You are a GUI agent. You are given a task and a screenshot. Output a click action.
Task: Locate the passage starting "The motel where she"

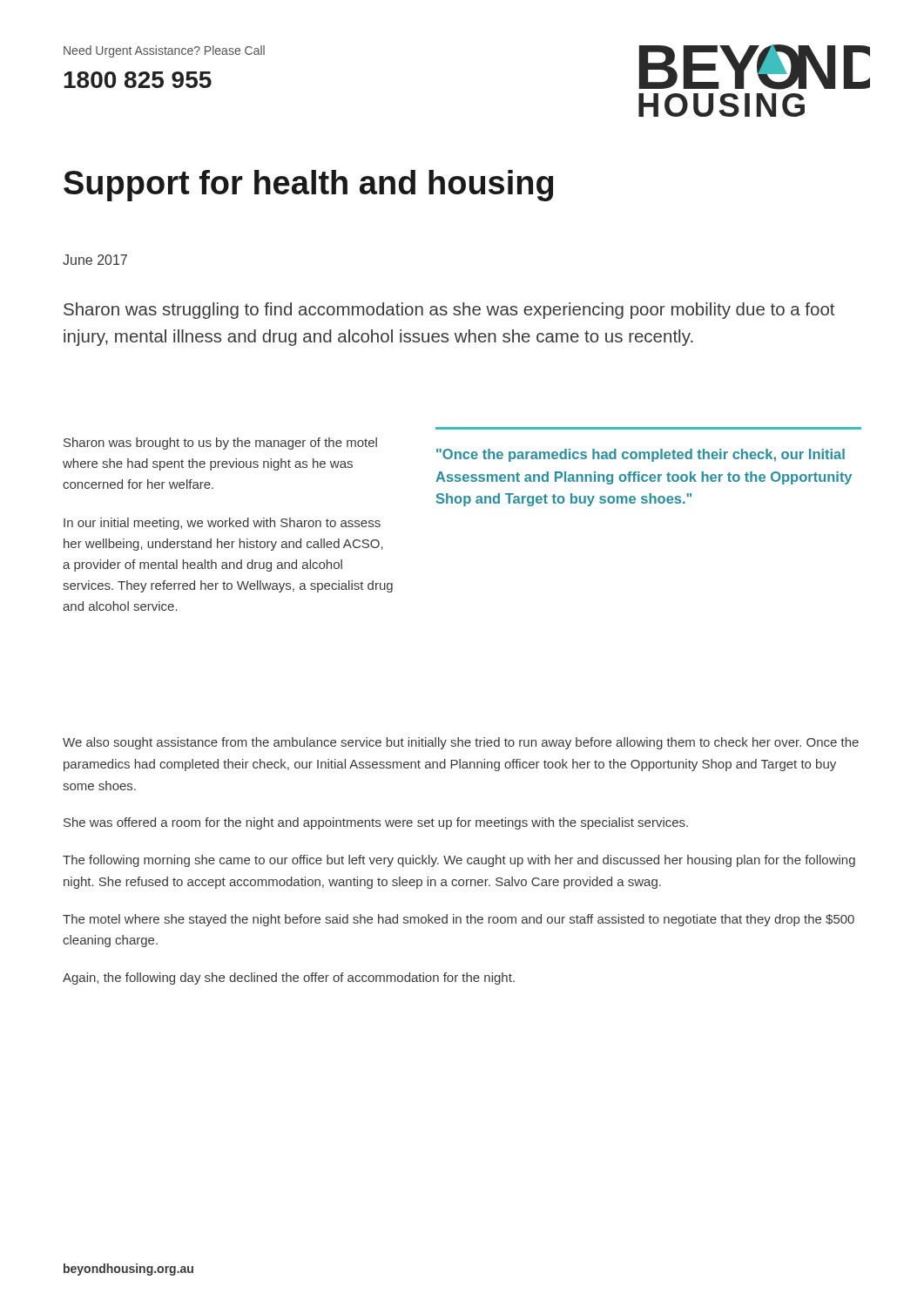pyautogui.click(x=462, y=930)
